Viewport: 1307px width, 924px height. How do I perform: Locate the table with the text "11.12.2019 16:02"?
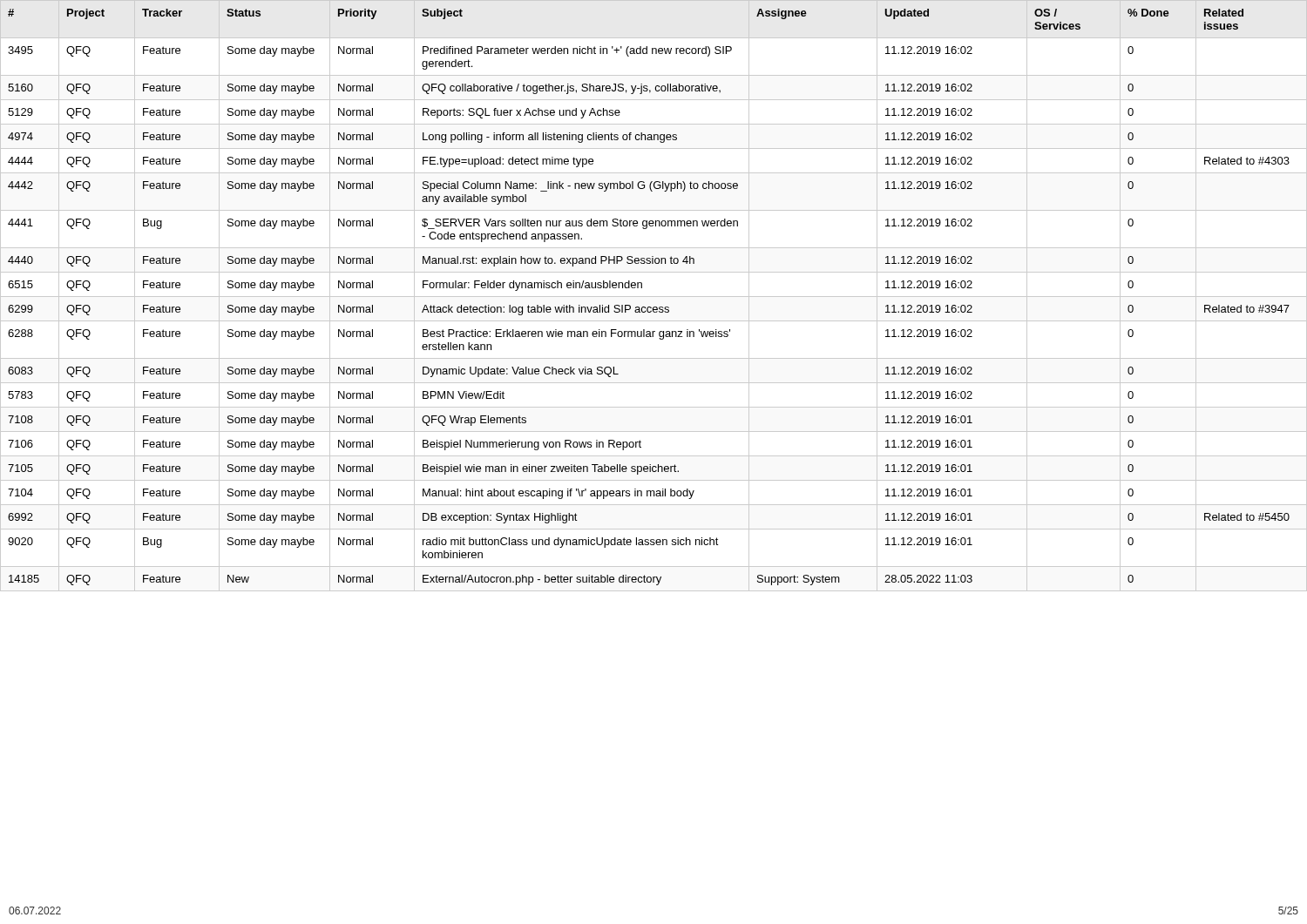pos(654,296)
